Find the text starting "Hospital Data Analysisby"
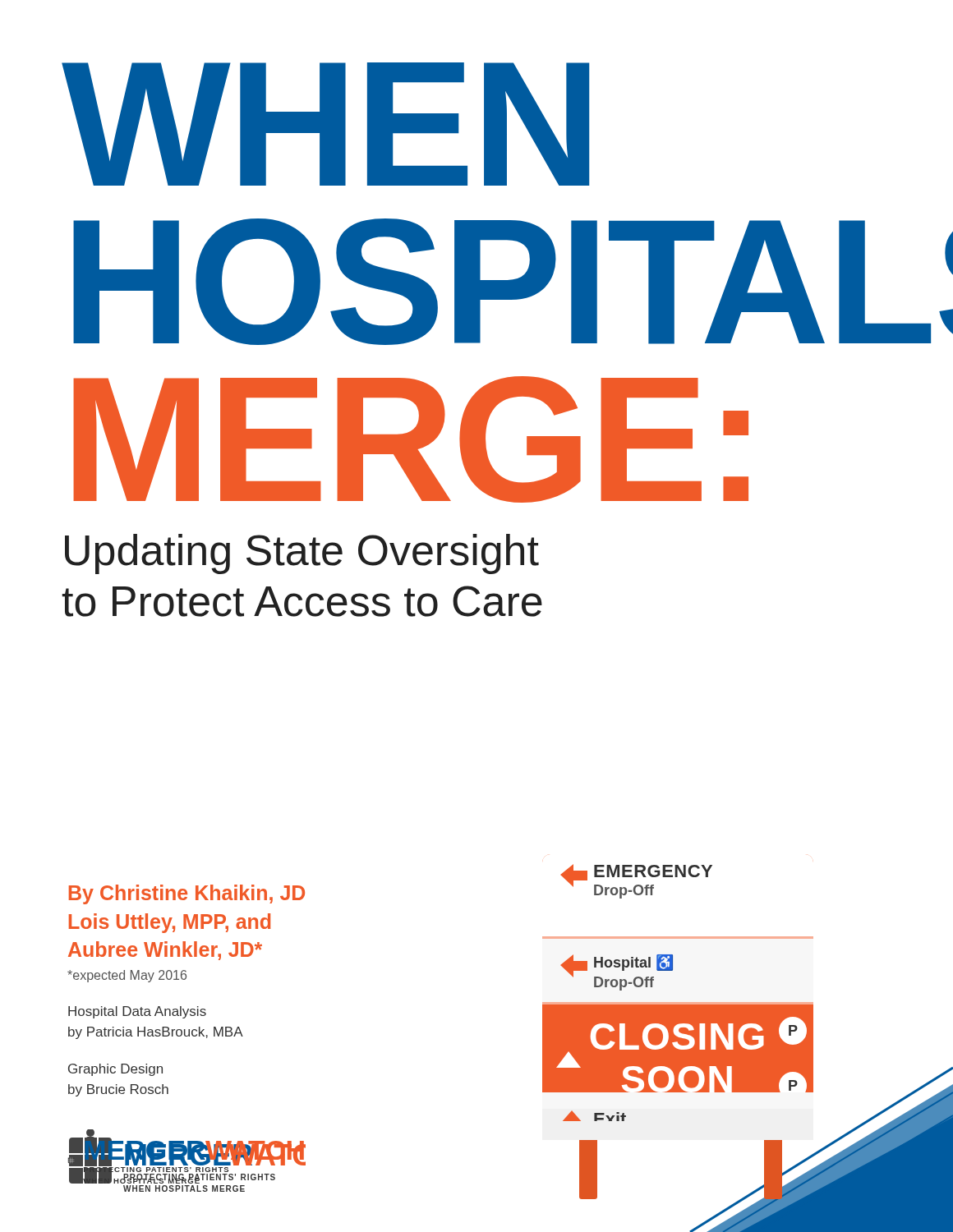Screen dimensions: 1232x953 click(x=223, y=1022)
